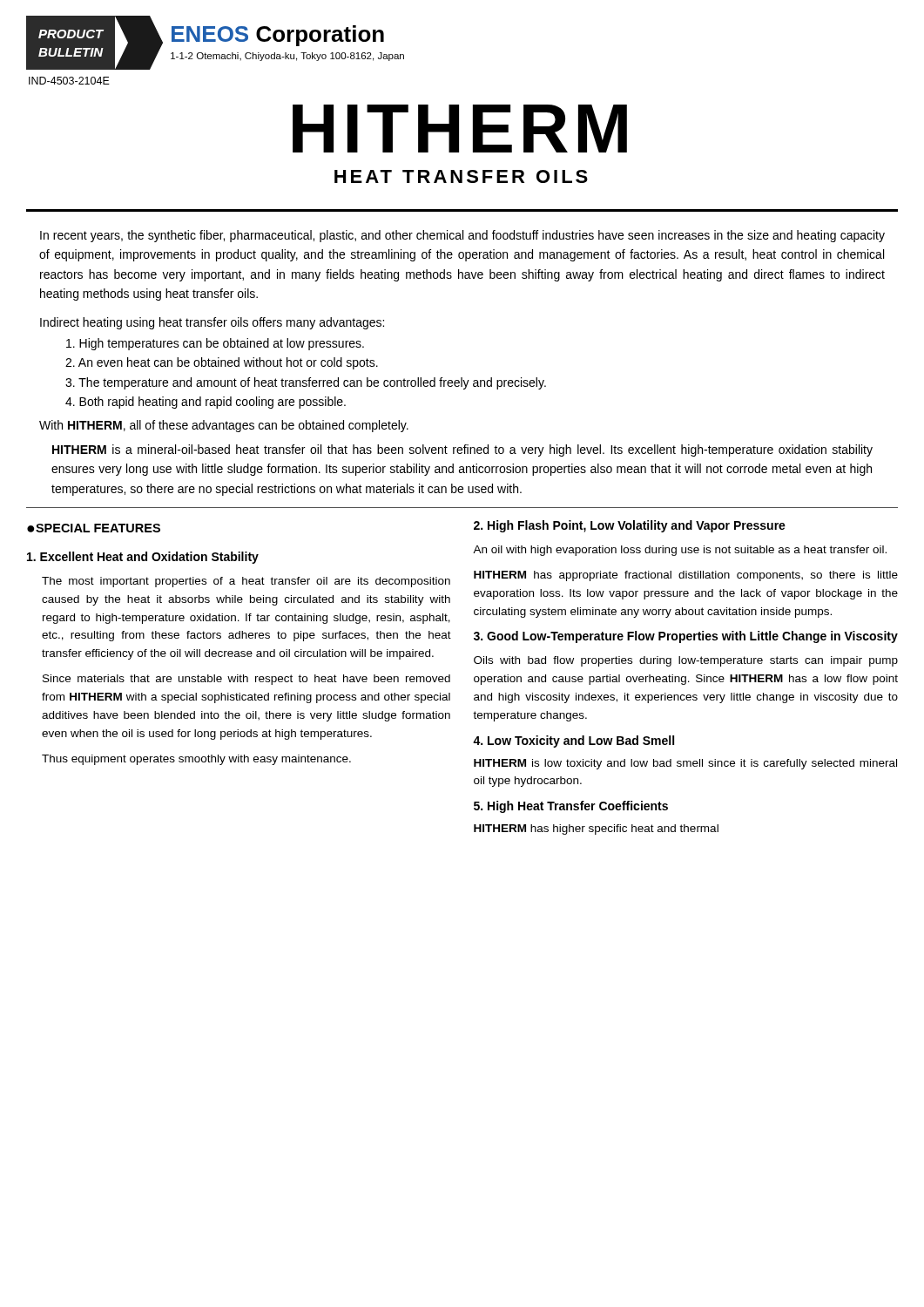Find the text block starting "4. Both rapid"
This screenshot has width=924, height=1307.
click(206, 402)
